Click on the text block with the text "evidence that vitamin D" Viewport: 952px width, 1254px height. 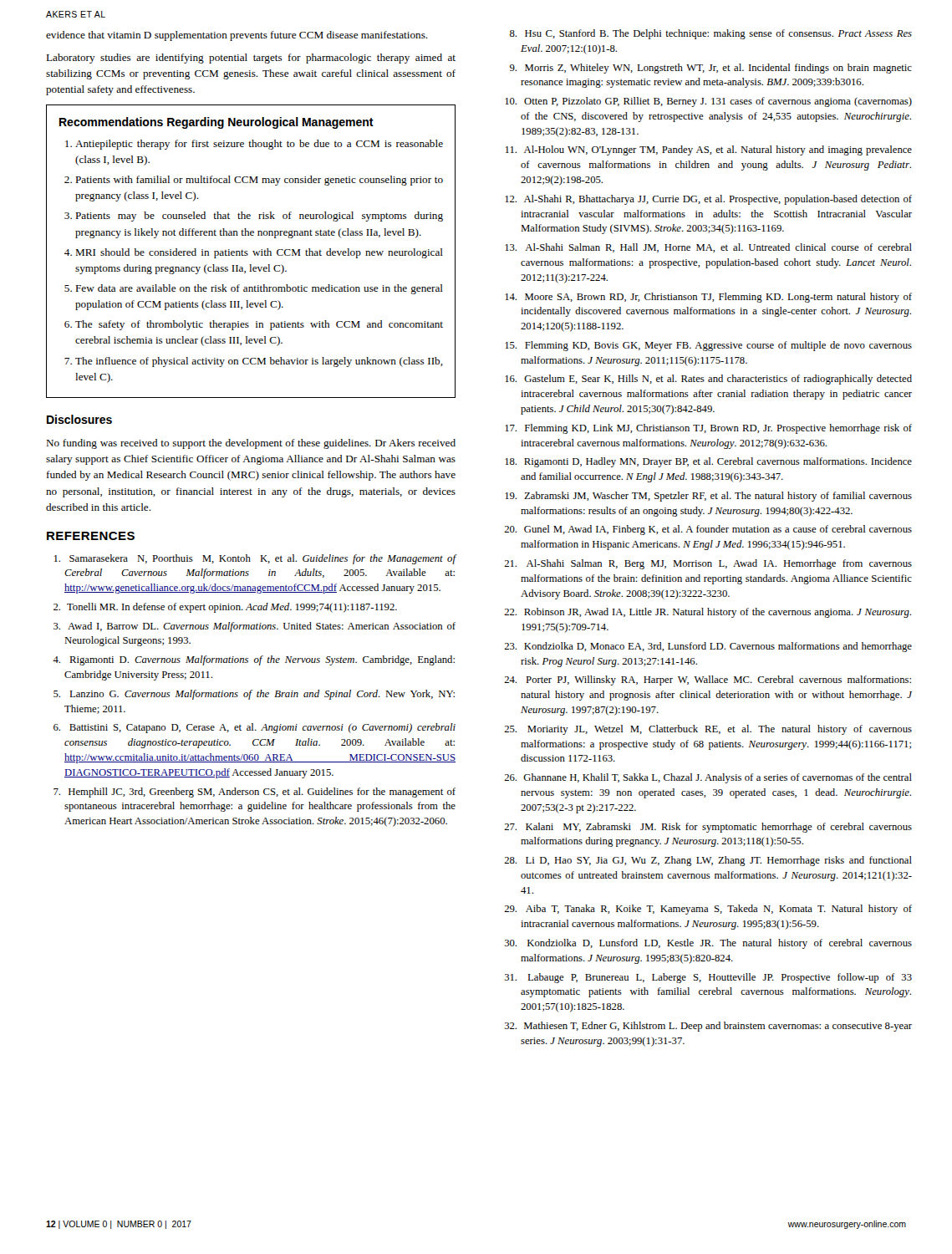(251, 62)
